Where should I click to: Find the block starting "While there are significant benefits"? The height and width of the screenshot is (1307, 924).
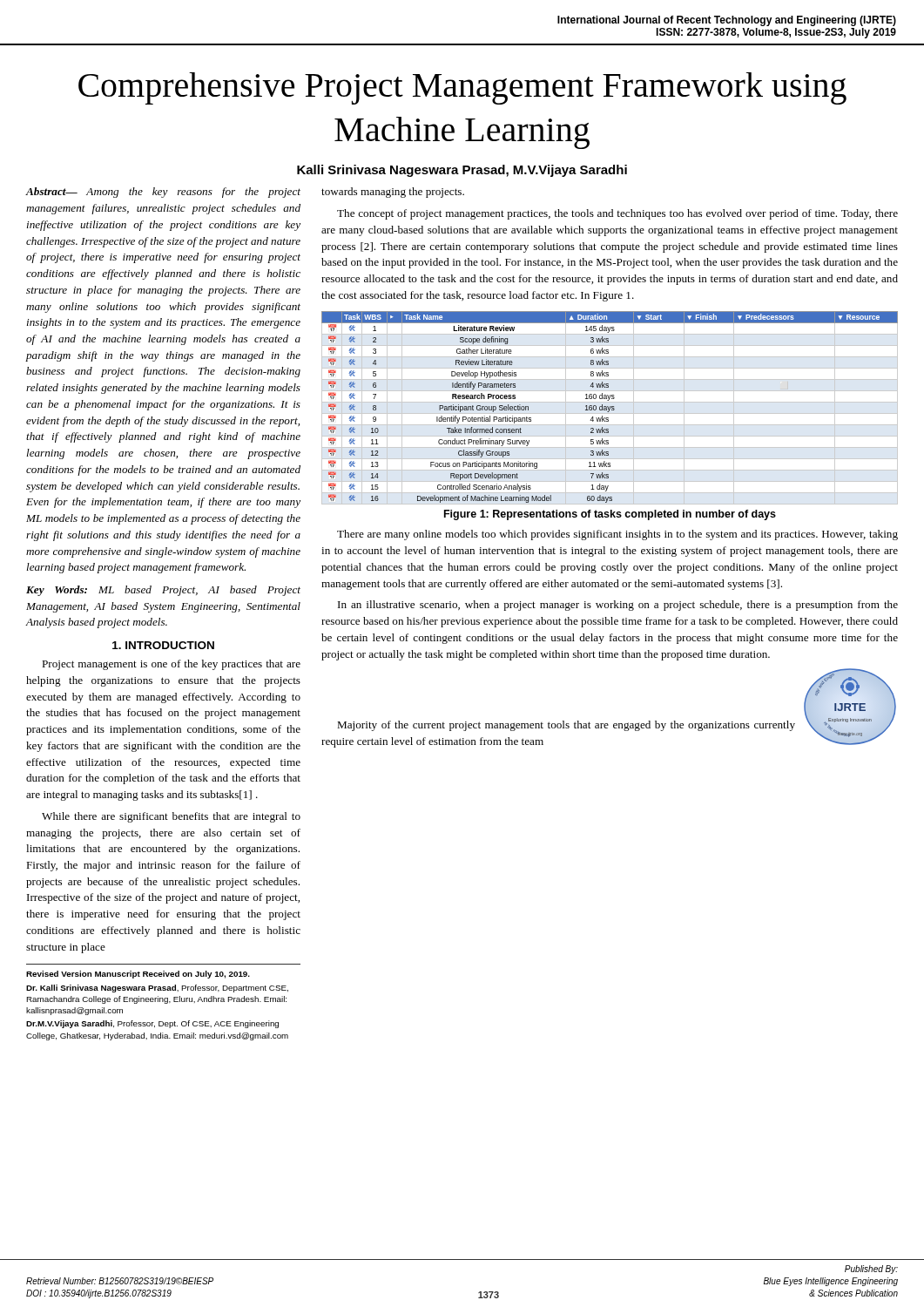tap(163, 881)
